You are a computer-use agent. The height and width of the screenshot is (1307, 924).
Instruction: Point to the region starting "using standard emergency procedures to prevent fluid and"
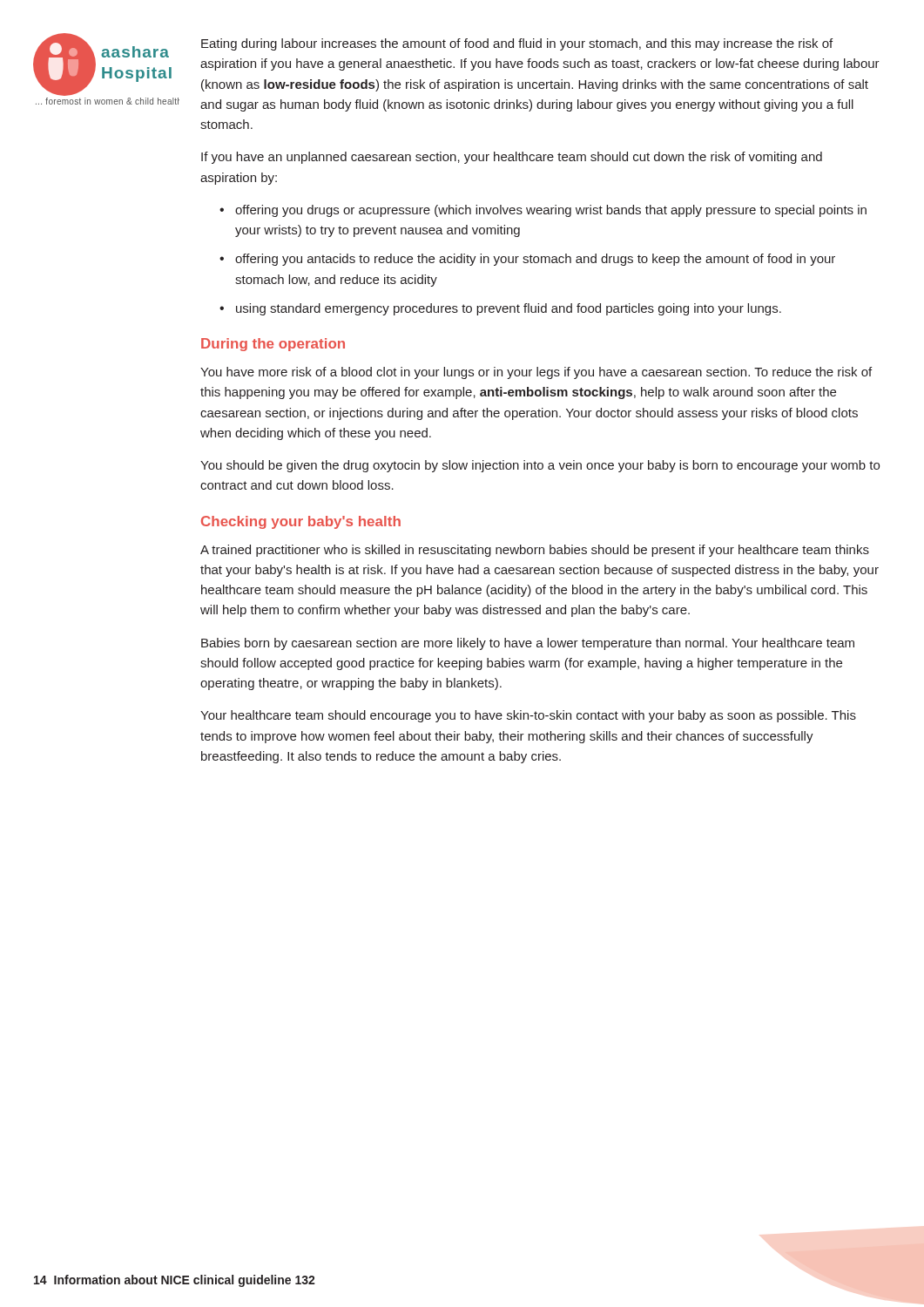(x=509, y=308)
